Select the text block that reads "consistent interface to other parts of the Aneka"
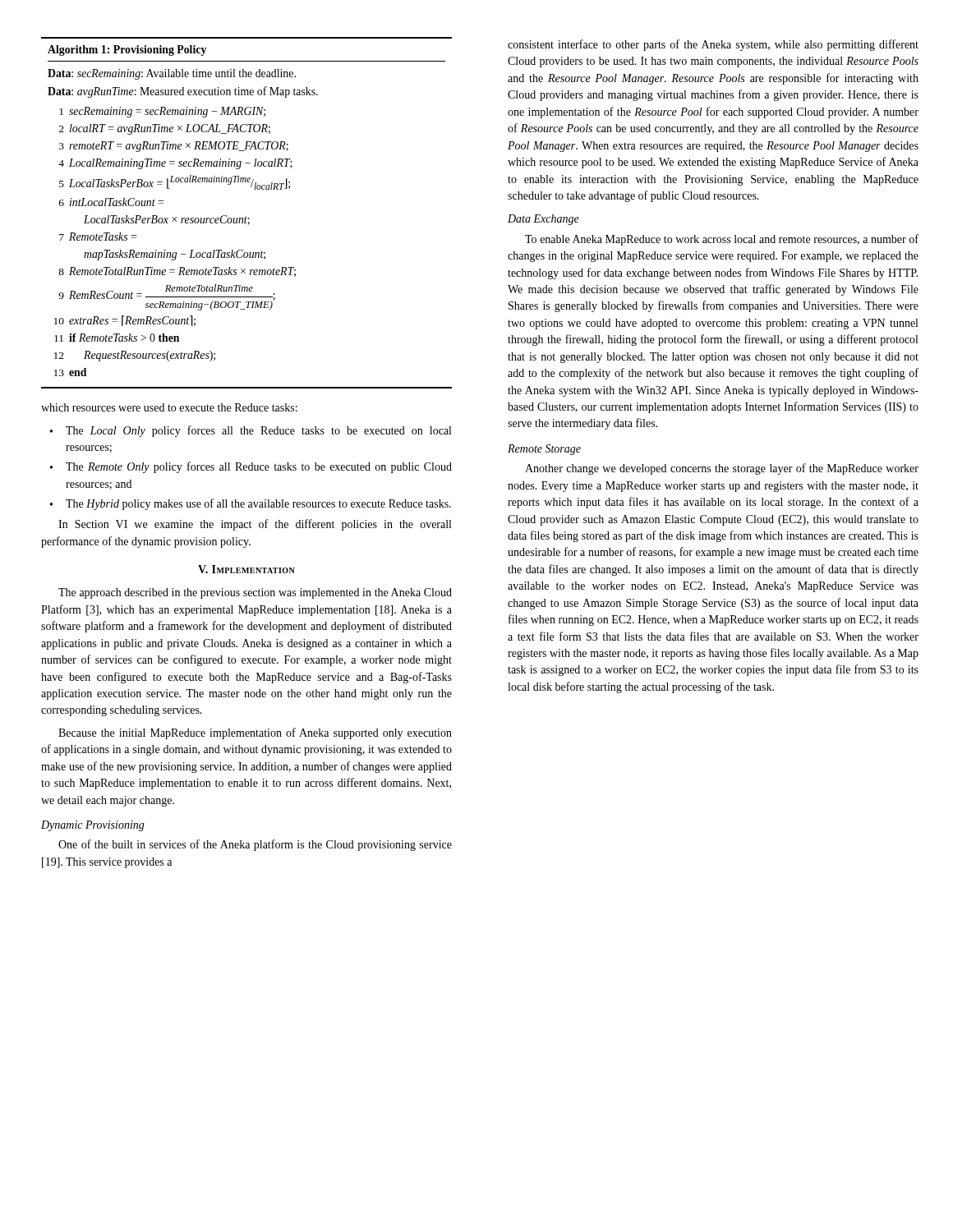The width and height of the screenshot is (953, 1232). pyautogui.click(x=713, y=120)
